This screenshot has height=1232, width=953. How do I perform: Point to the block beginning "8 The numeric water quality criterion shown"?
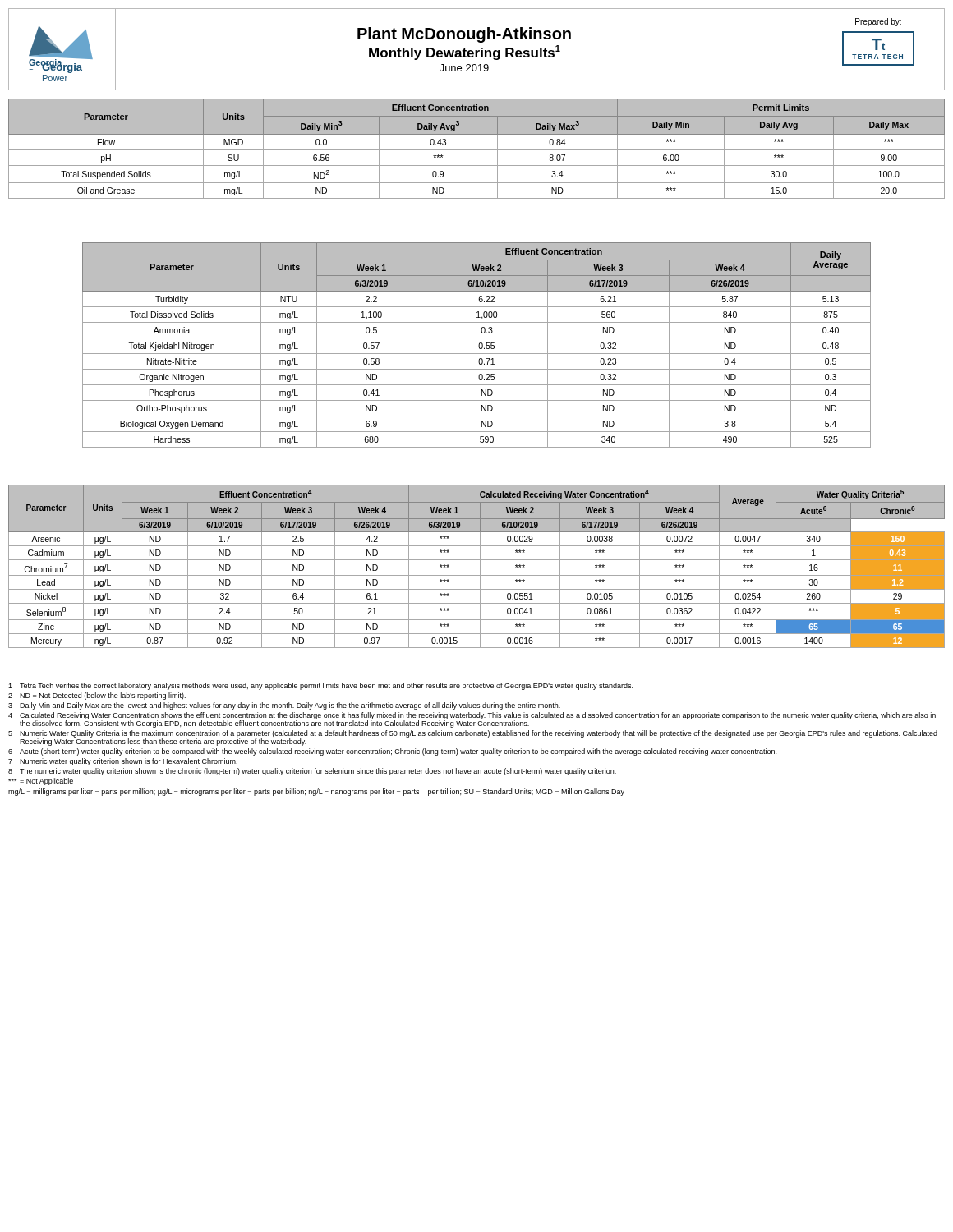click(x=312, y=771)
